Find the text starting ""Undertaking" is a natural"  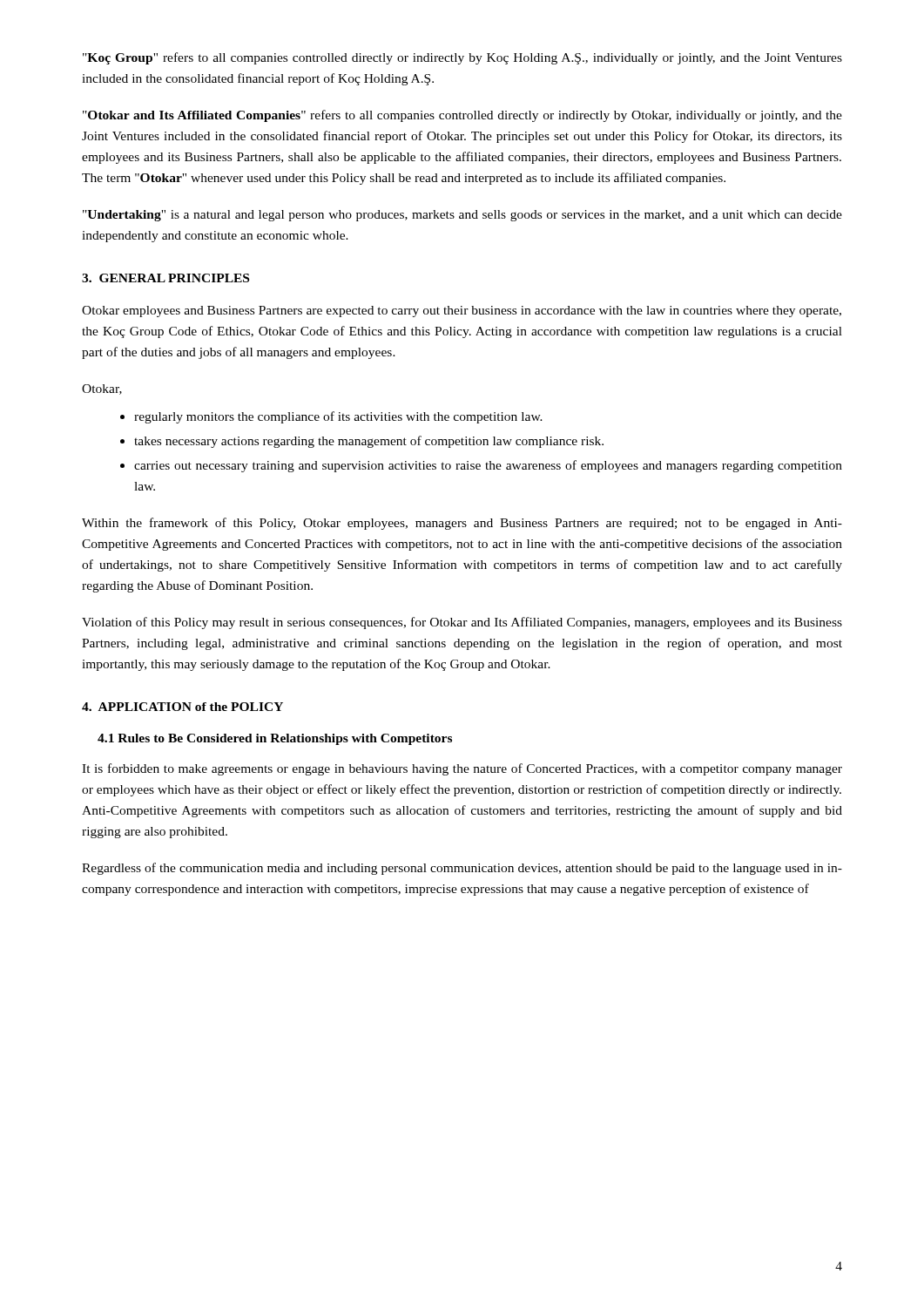tap(462, 224)
